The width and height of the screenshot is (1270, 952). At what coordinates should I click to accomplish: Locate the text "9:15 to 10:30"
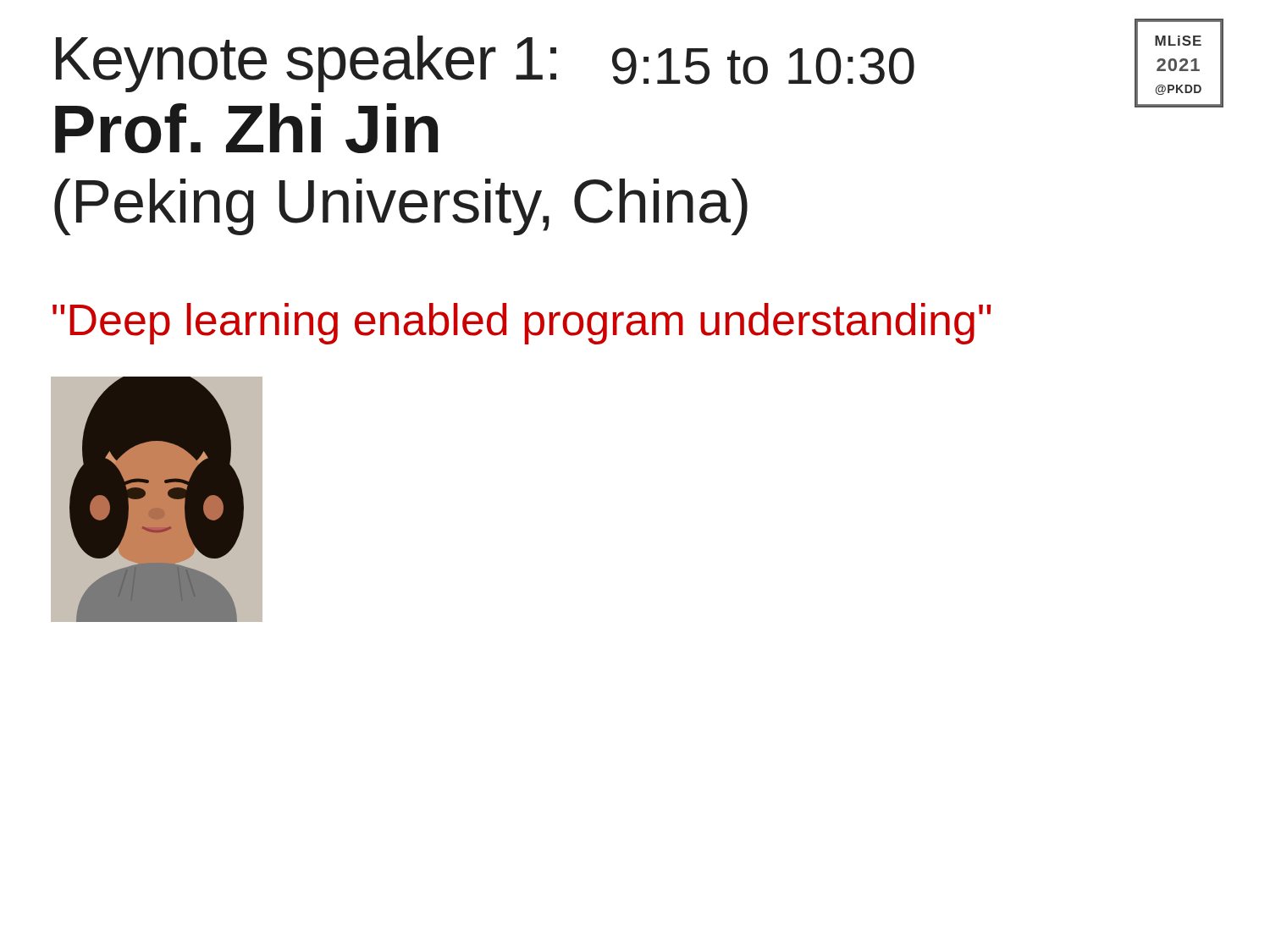pos(763,66)
